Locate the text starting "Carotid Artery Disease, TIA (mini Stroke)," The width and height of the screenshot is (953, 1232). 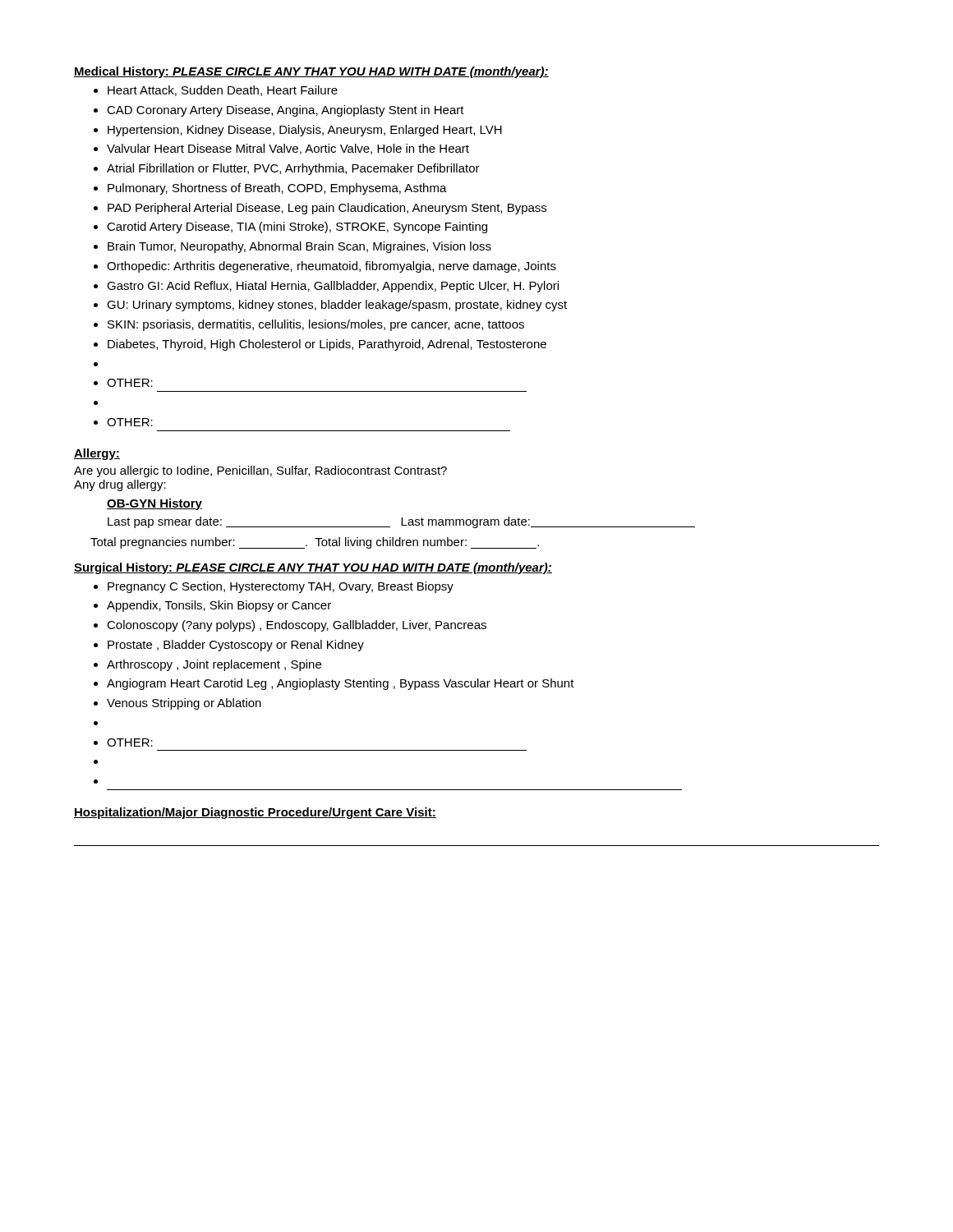coord(493,227)
